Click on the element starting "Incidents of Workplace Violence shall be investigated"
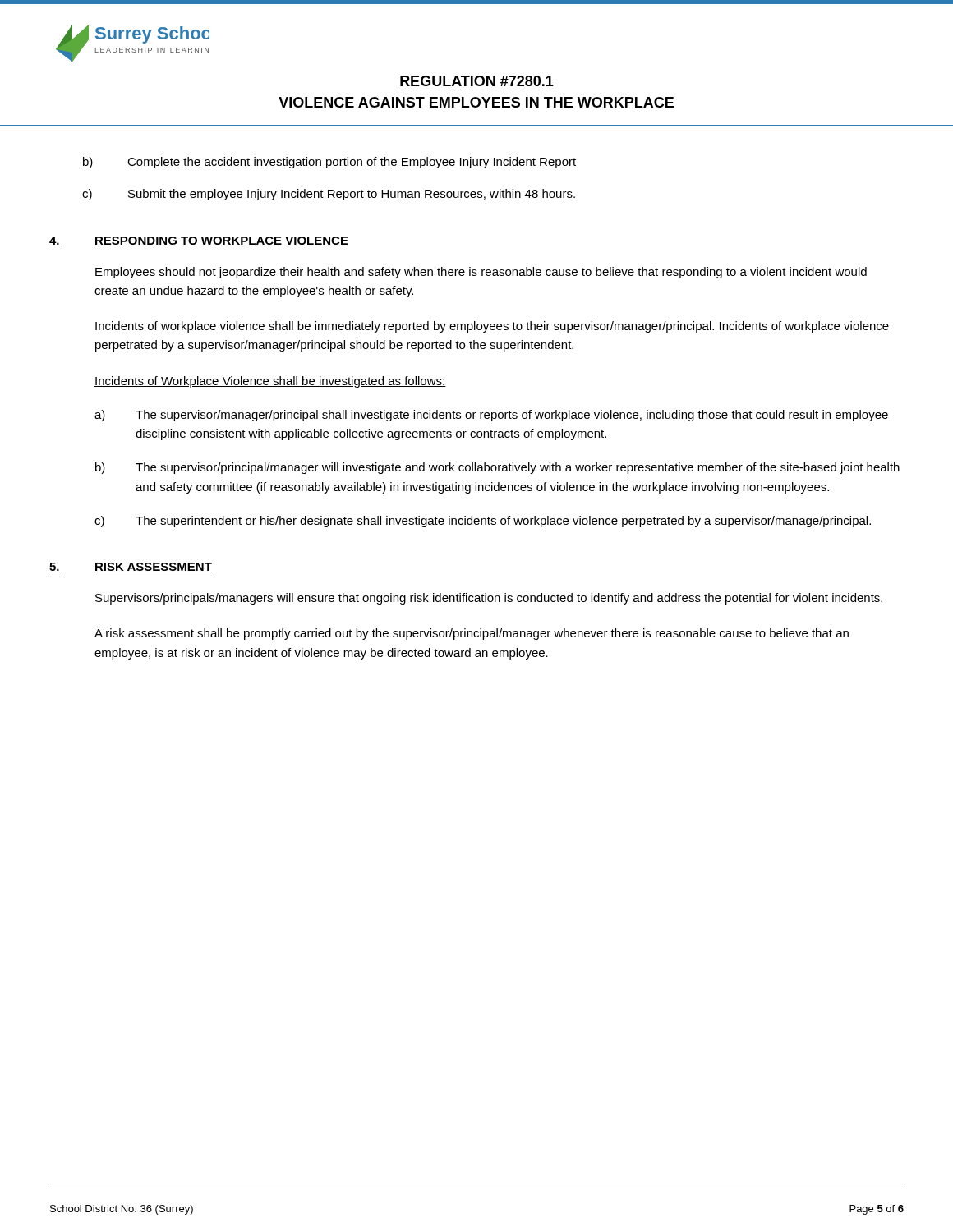Viewport: 953px width, 1232px height. (x=270, y=380)
